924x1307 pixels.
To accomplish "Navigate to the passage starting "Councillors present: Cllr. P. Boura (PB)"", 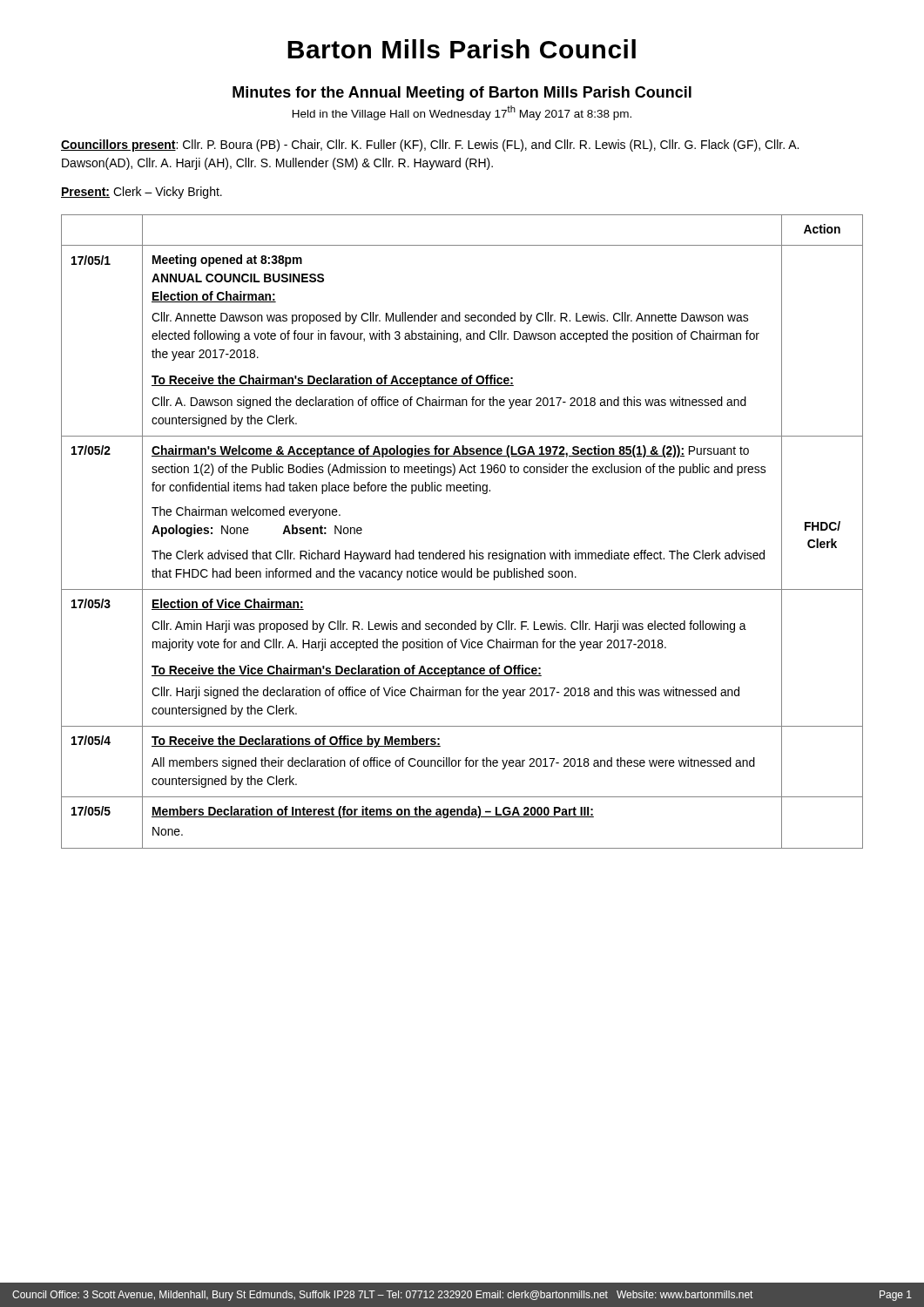I will [x=430, y=153].
